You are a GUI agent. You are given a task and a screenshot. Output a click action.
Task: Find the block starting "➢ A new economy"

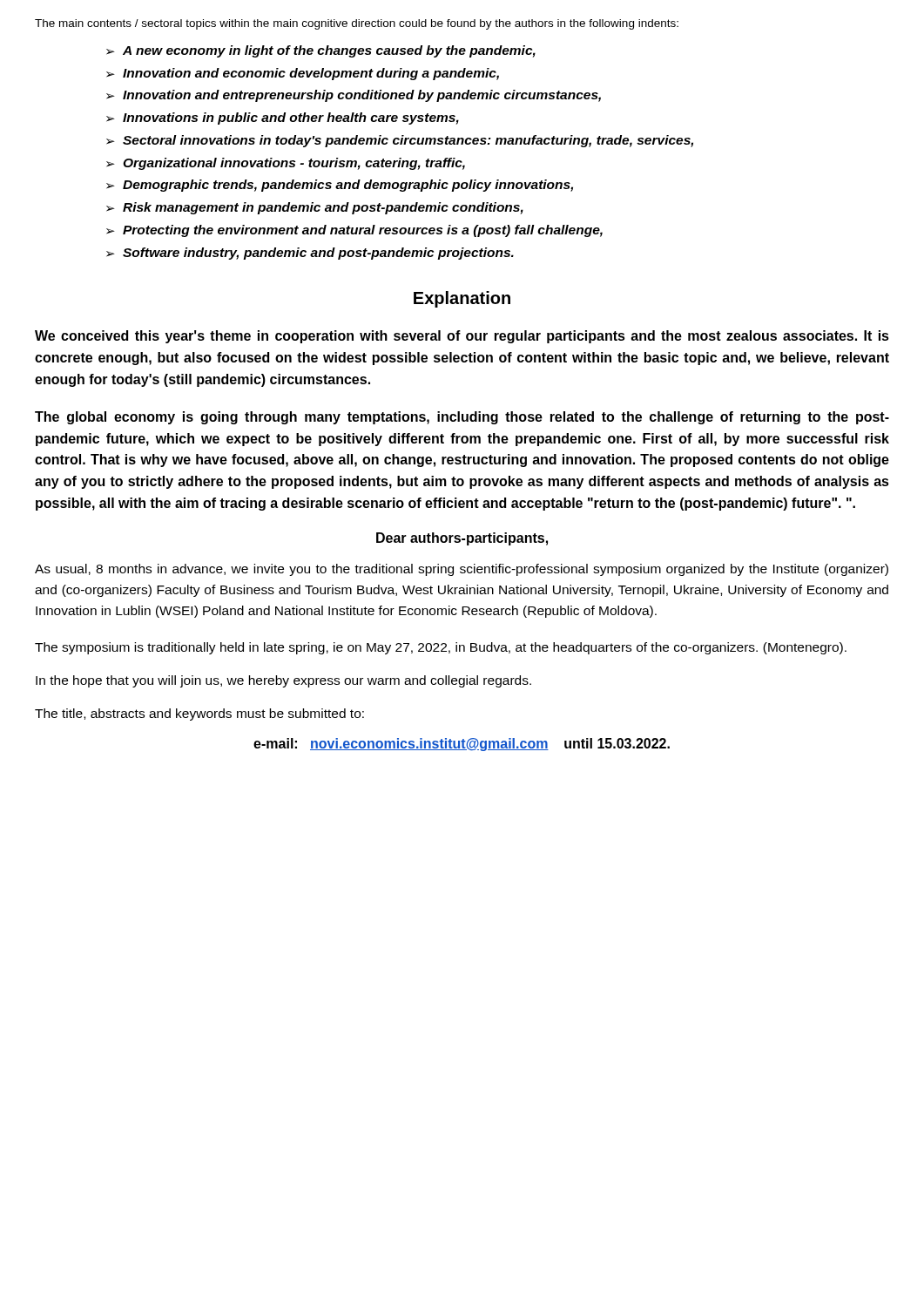[320, 51]
